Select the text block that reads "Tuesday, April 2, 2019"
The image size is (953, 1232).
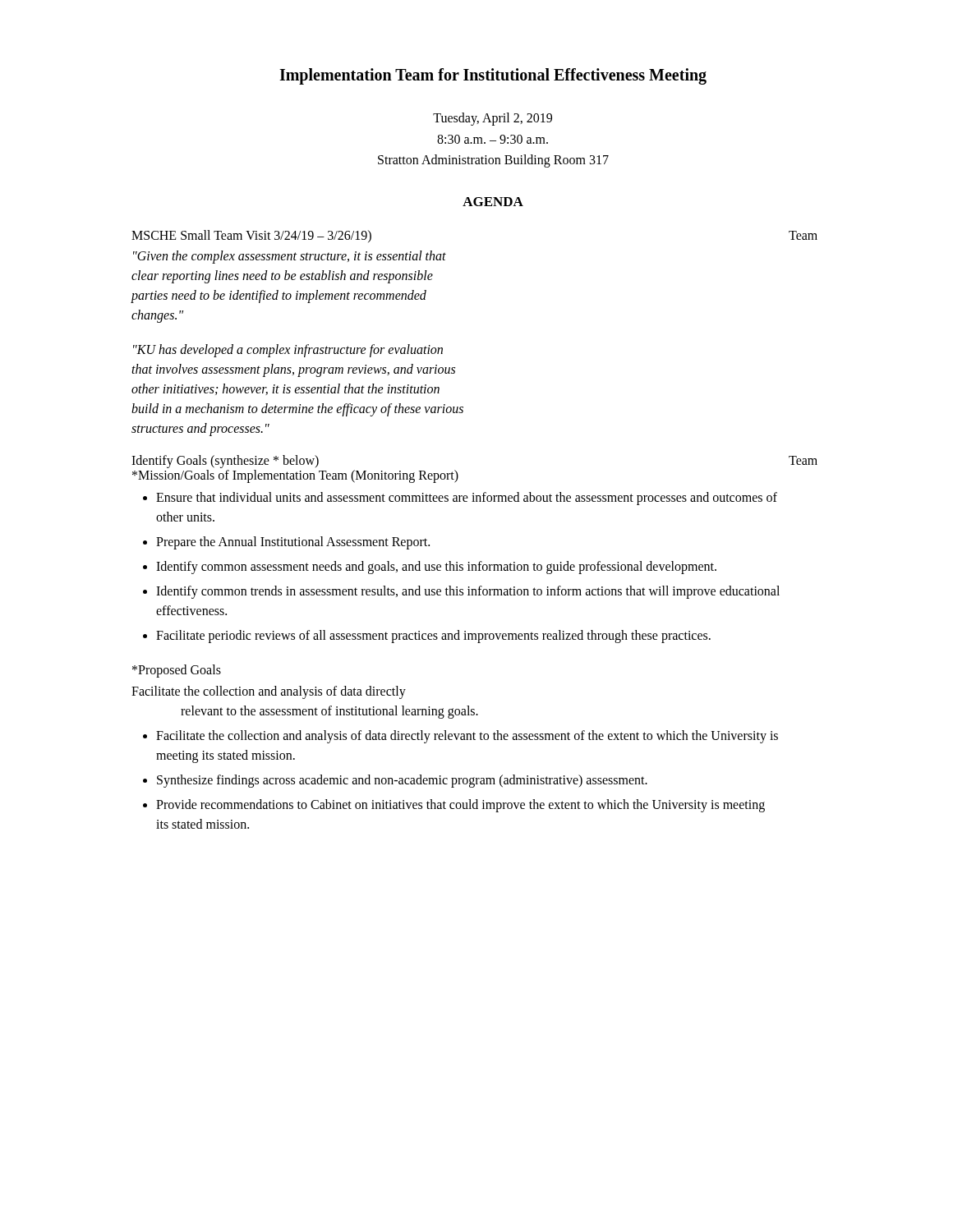pyautogui.click(x=493, y=139)
